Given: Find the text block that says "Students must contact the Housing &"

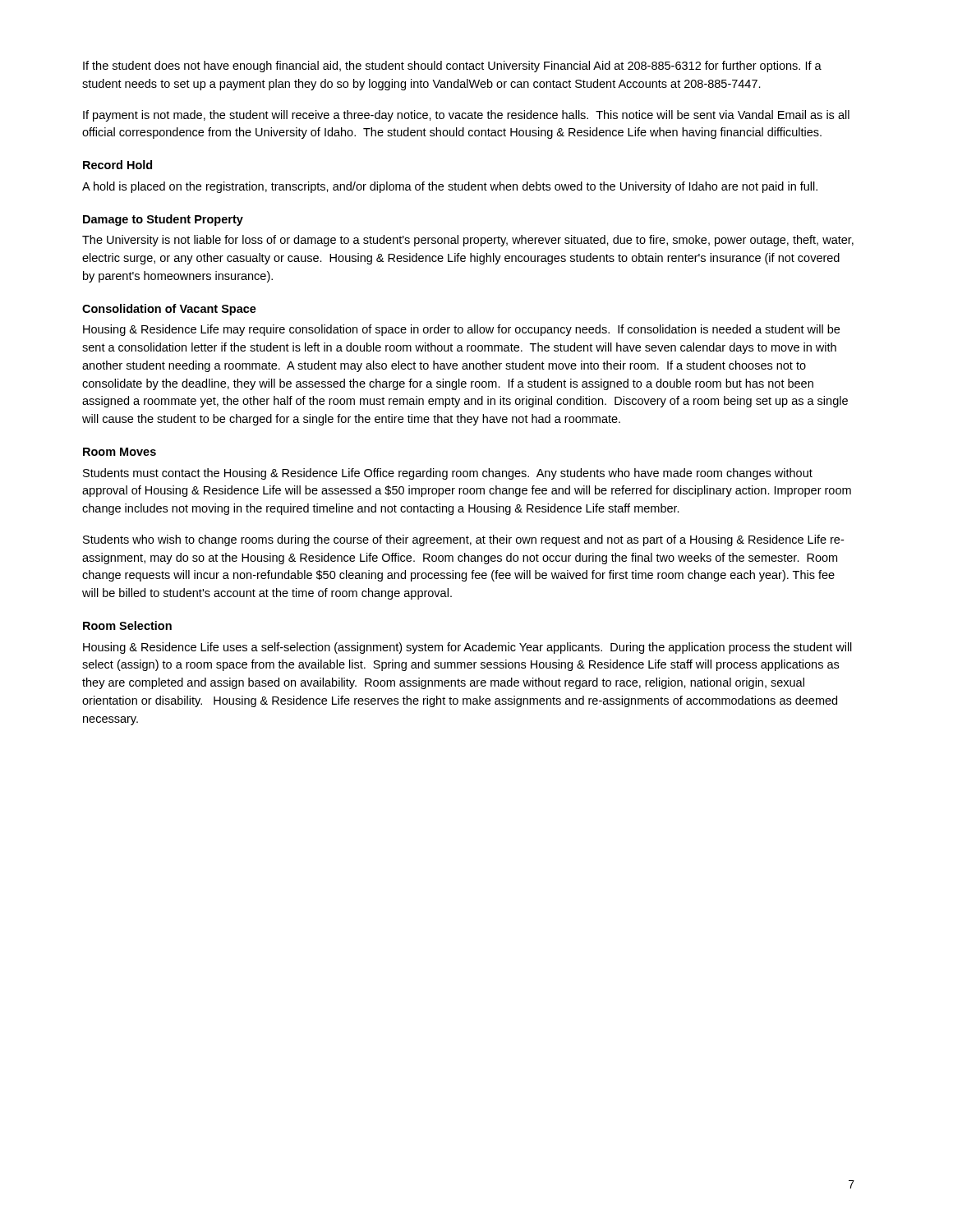Looking at the screenshot, I should 467,491.
